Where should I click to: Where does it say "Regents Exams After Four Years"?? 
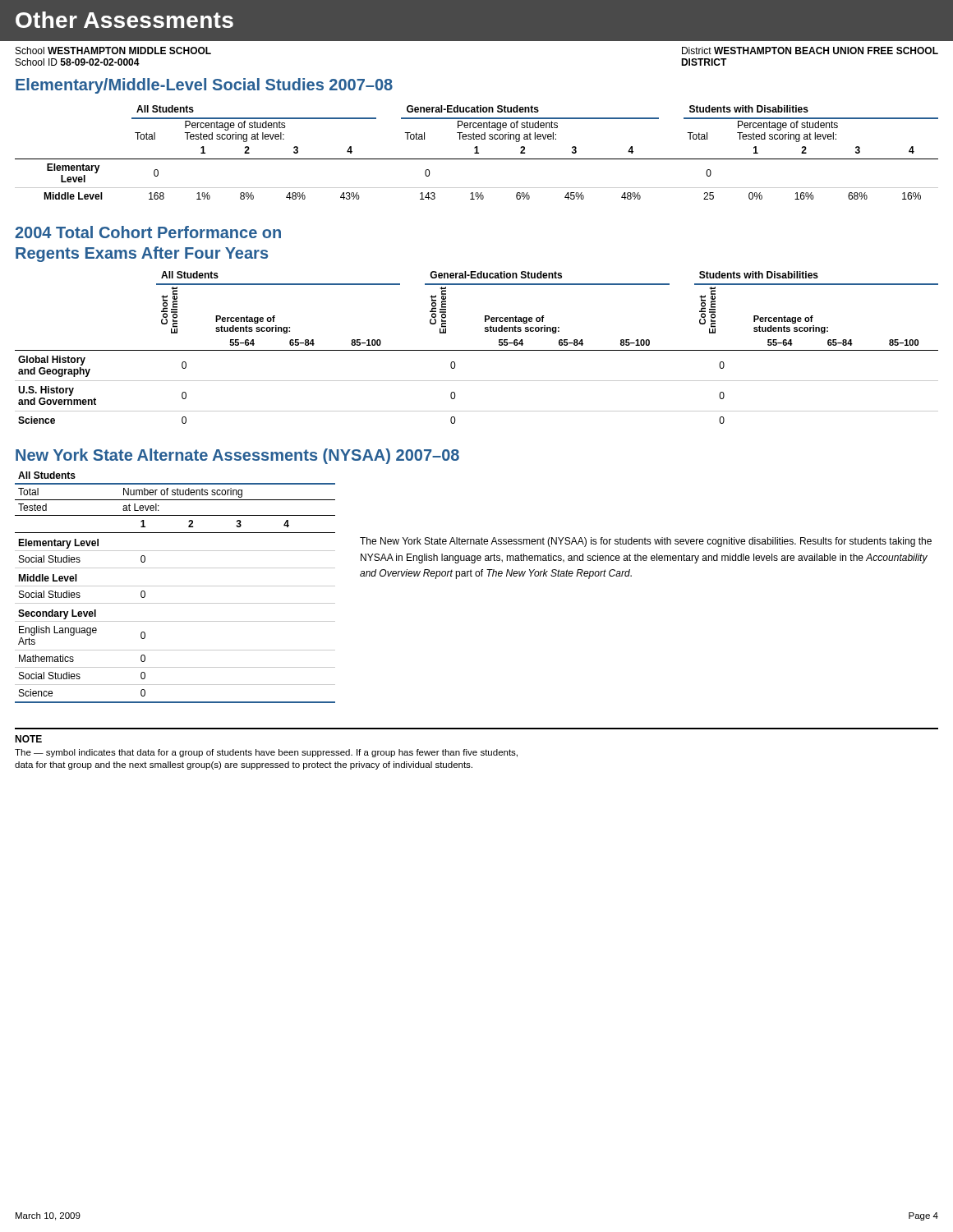point(142,253)
